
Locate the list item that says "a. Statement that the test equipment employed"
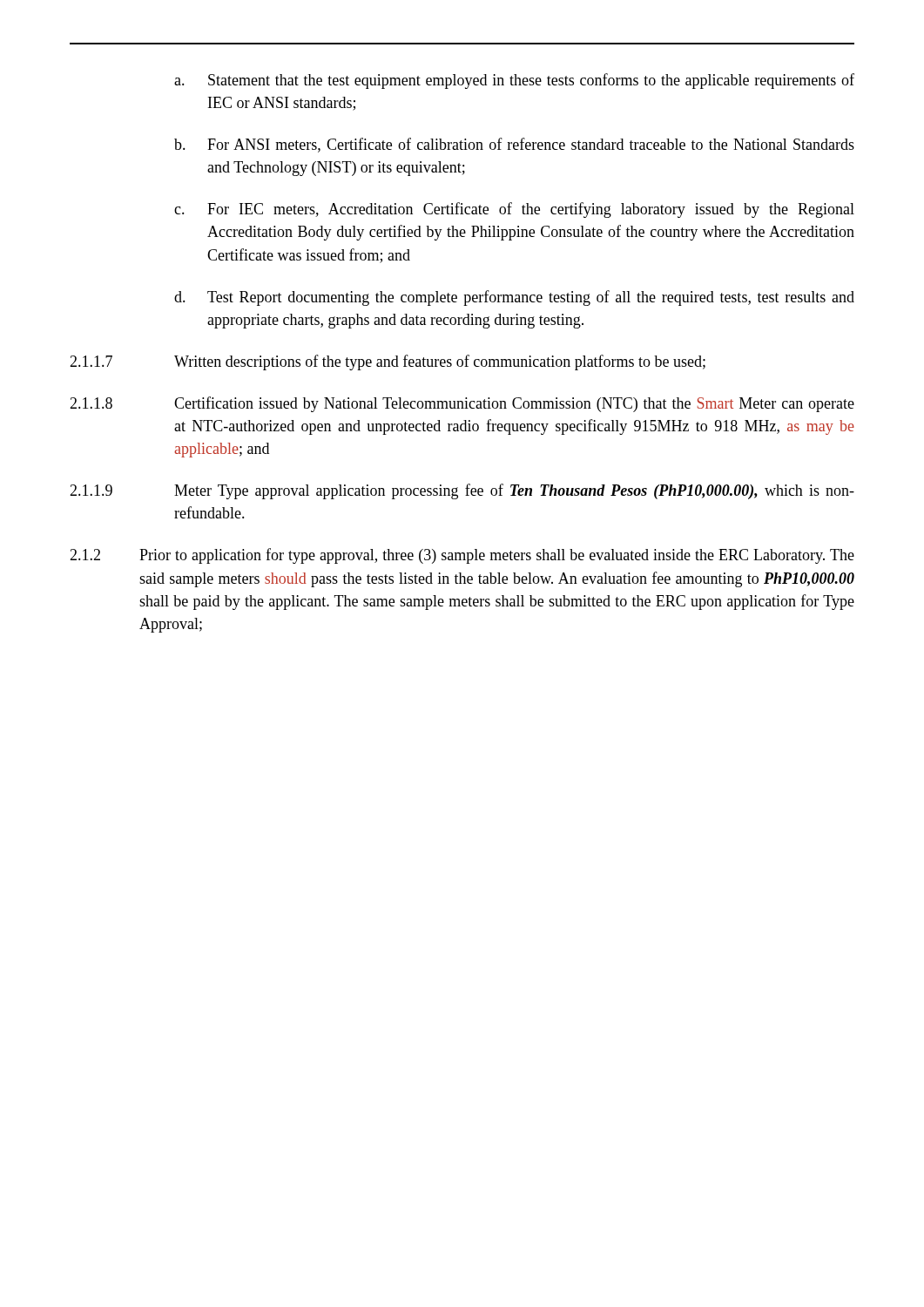point(514,92)
